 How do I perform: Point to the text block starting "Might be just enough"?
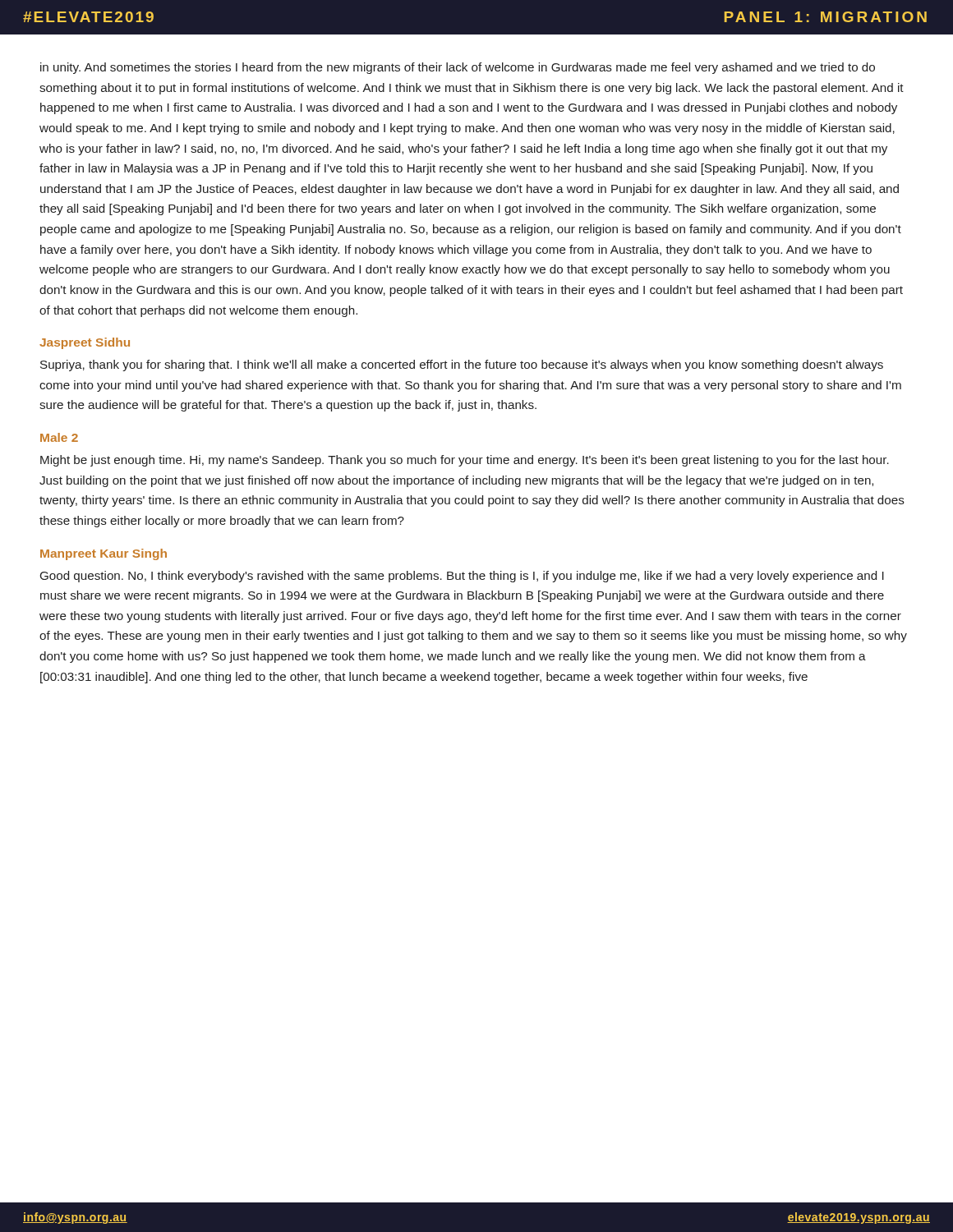click(472, 490)
